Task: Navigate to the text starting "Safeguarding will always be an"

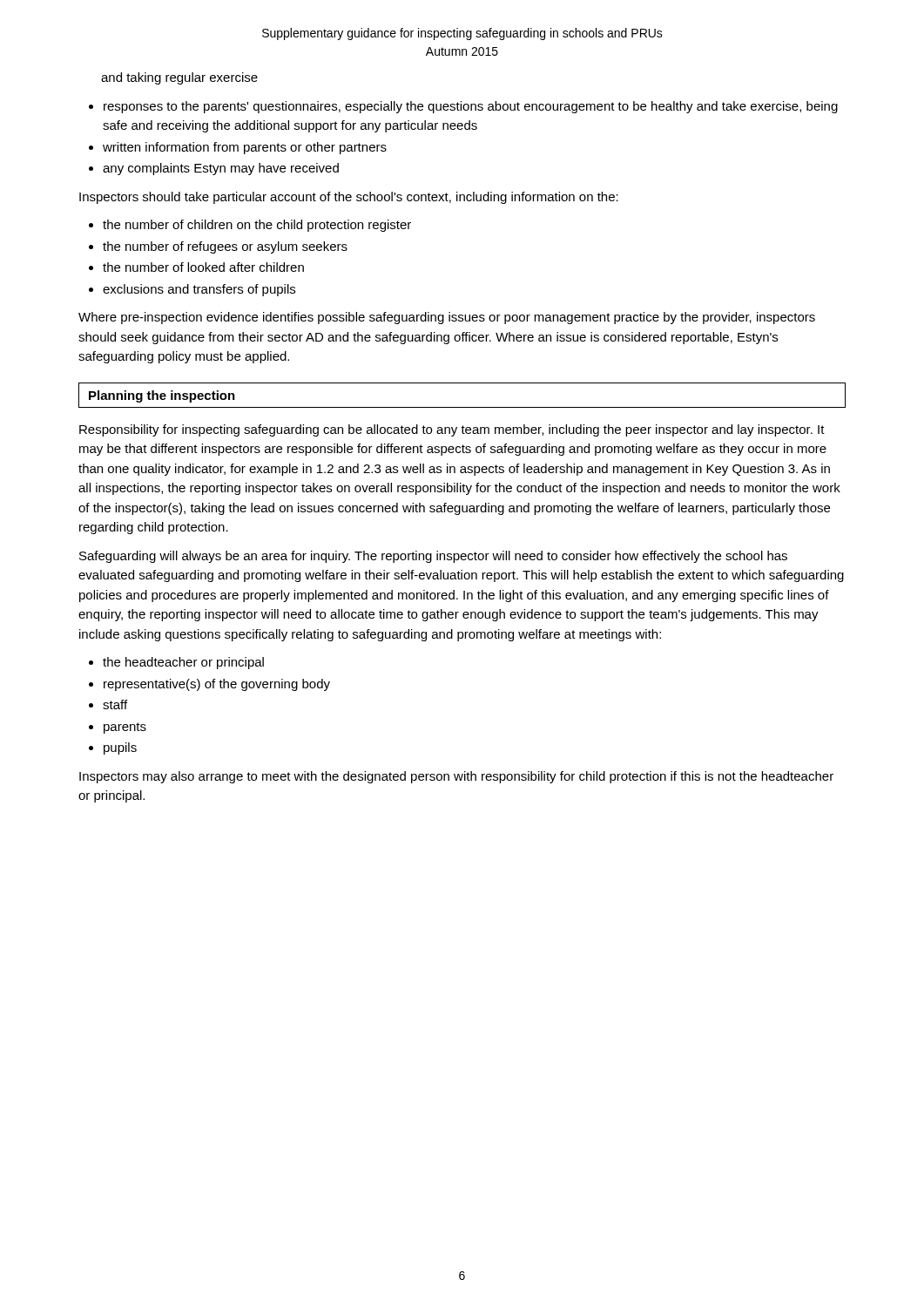Action: (461, 594)
